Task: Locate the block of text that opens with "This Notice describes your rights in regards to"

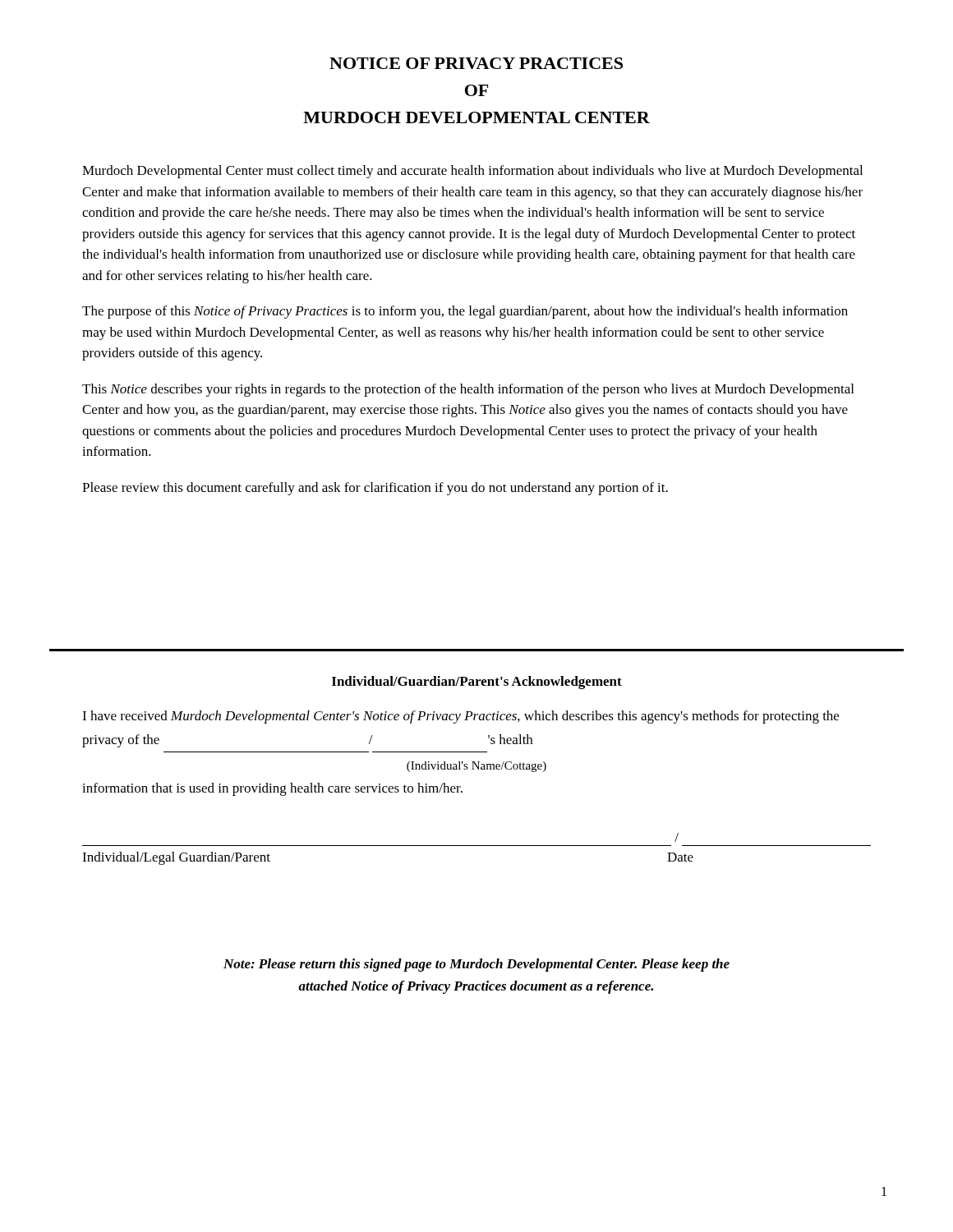Action: (x=468, y=420)
